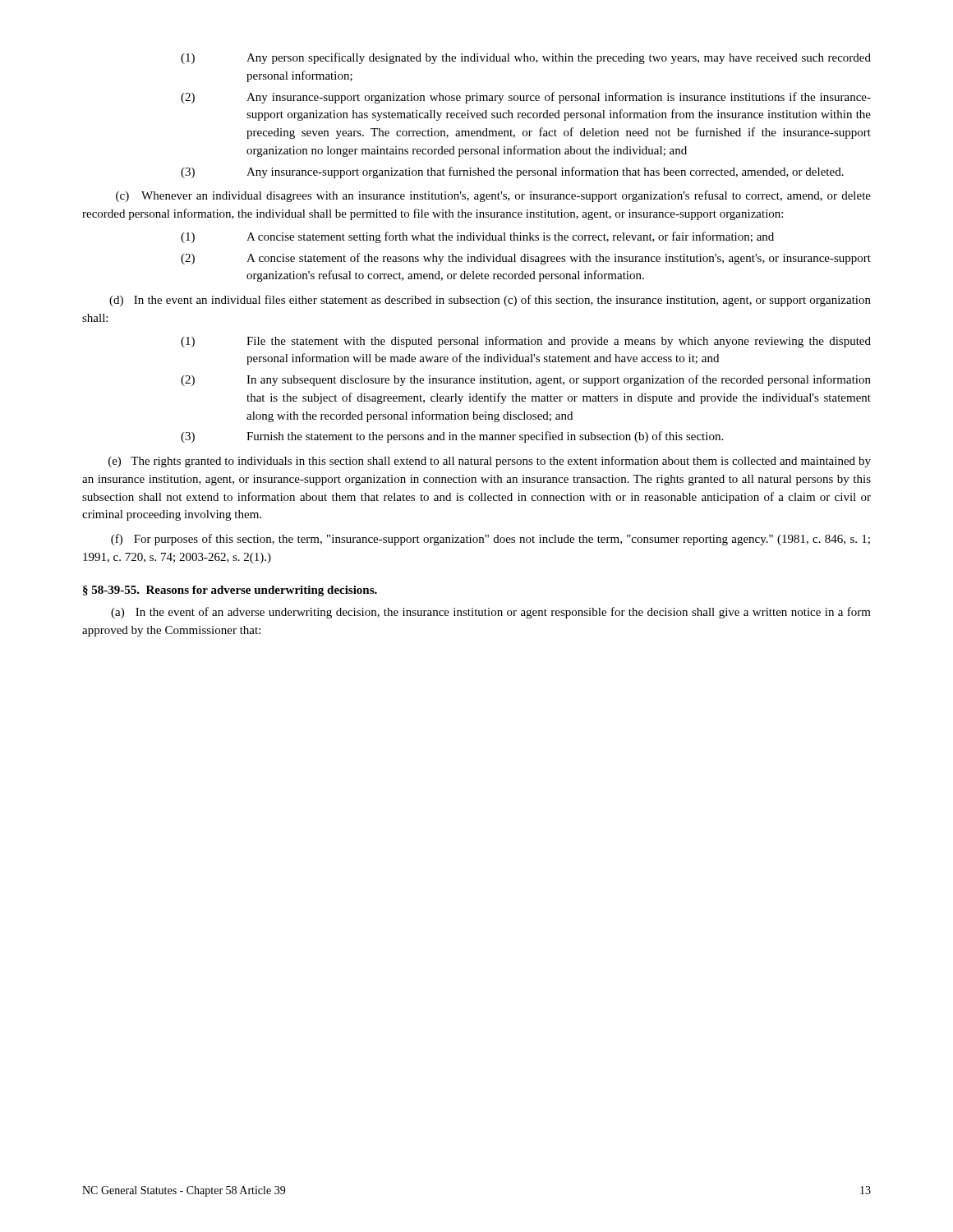
Task: Click the passage that begins "(c) Whenever an"
Action: coord(476,205)
